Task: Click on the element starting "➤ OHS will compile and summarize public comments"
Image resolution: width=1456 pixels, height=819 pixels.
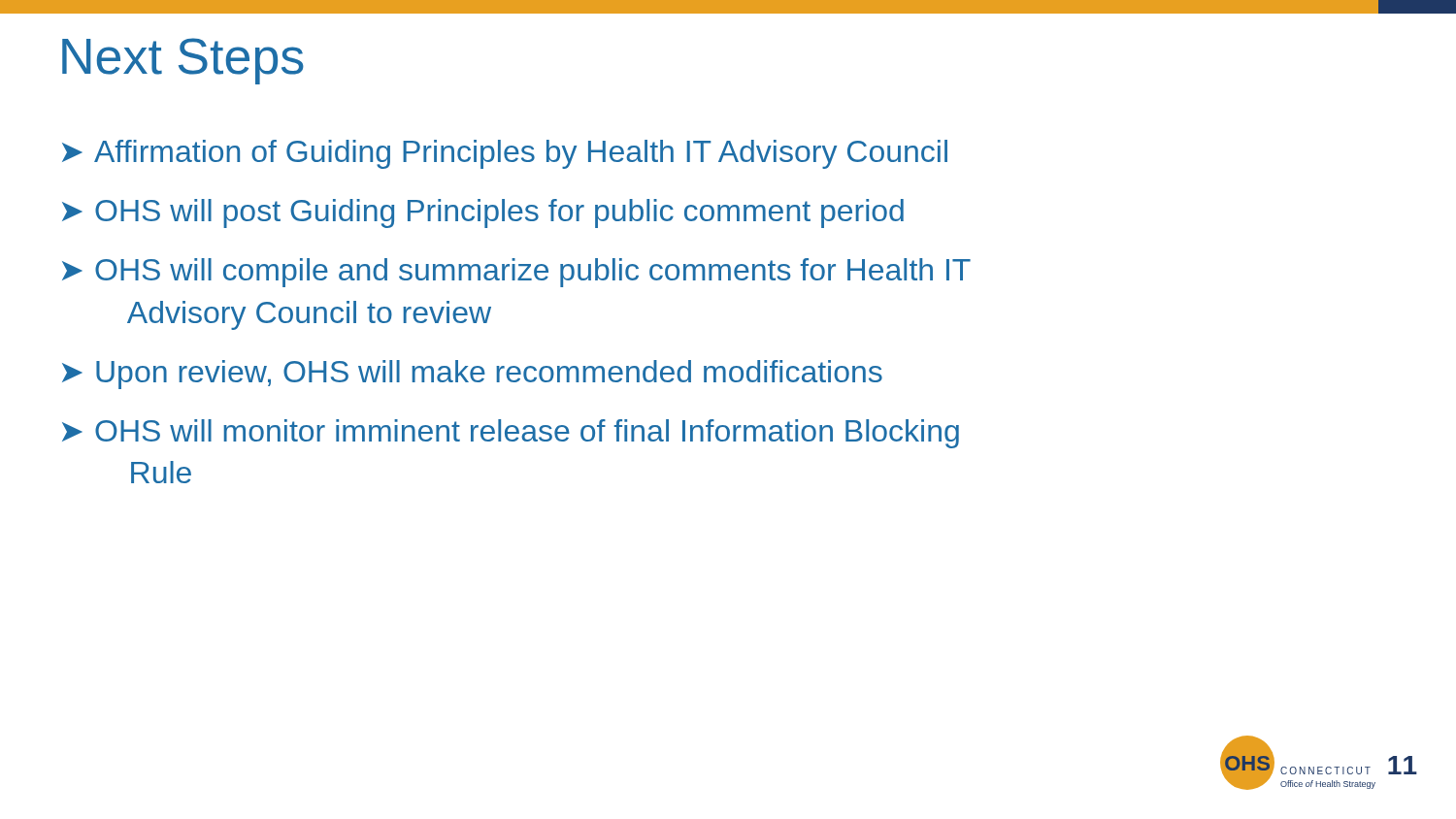Action: click(x=718, y=292)
